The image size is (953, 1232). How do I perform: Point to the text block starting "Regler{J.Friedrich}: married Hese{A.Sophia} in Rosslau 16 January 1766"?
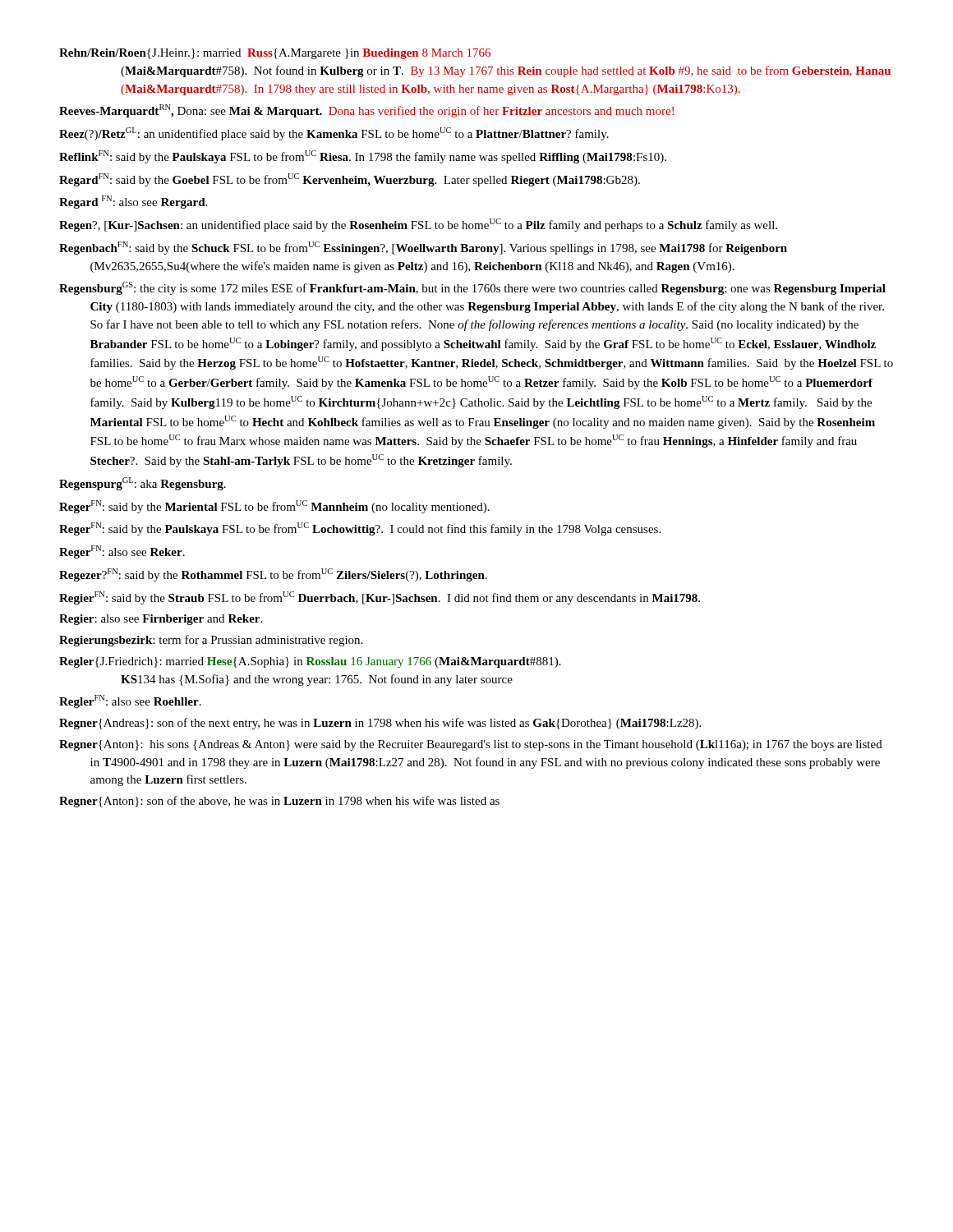pyautogui.click(x=476, y=671)
